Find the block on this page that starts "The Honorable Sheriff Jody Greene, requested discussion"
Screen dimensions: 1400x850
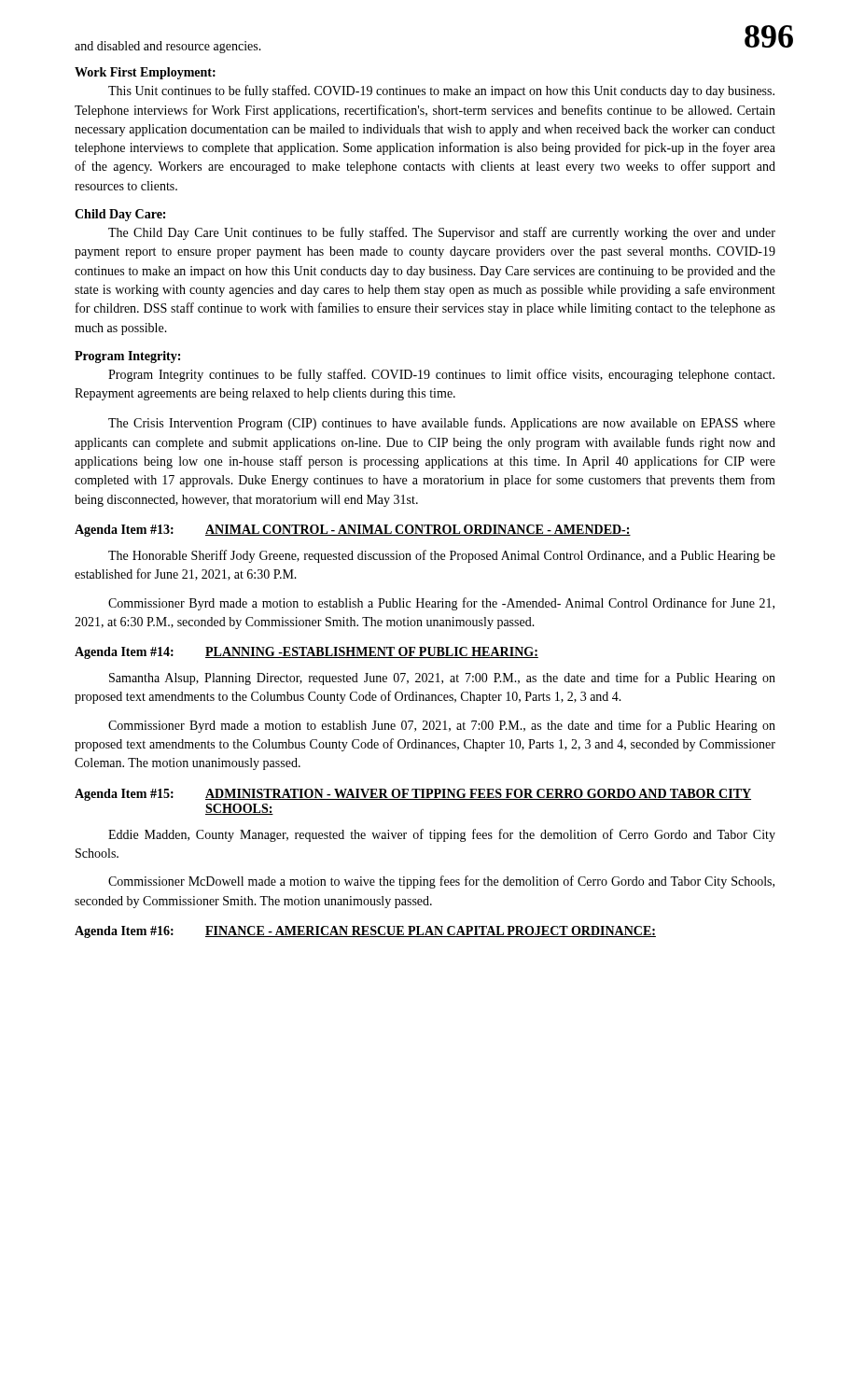425,566
